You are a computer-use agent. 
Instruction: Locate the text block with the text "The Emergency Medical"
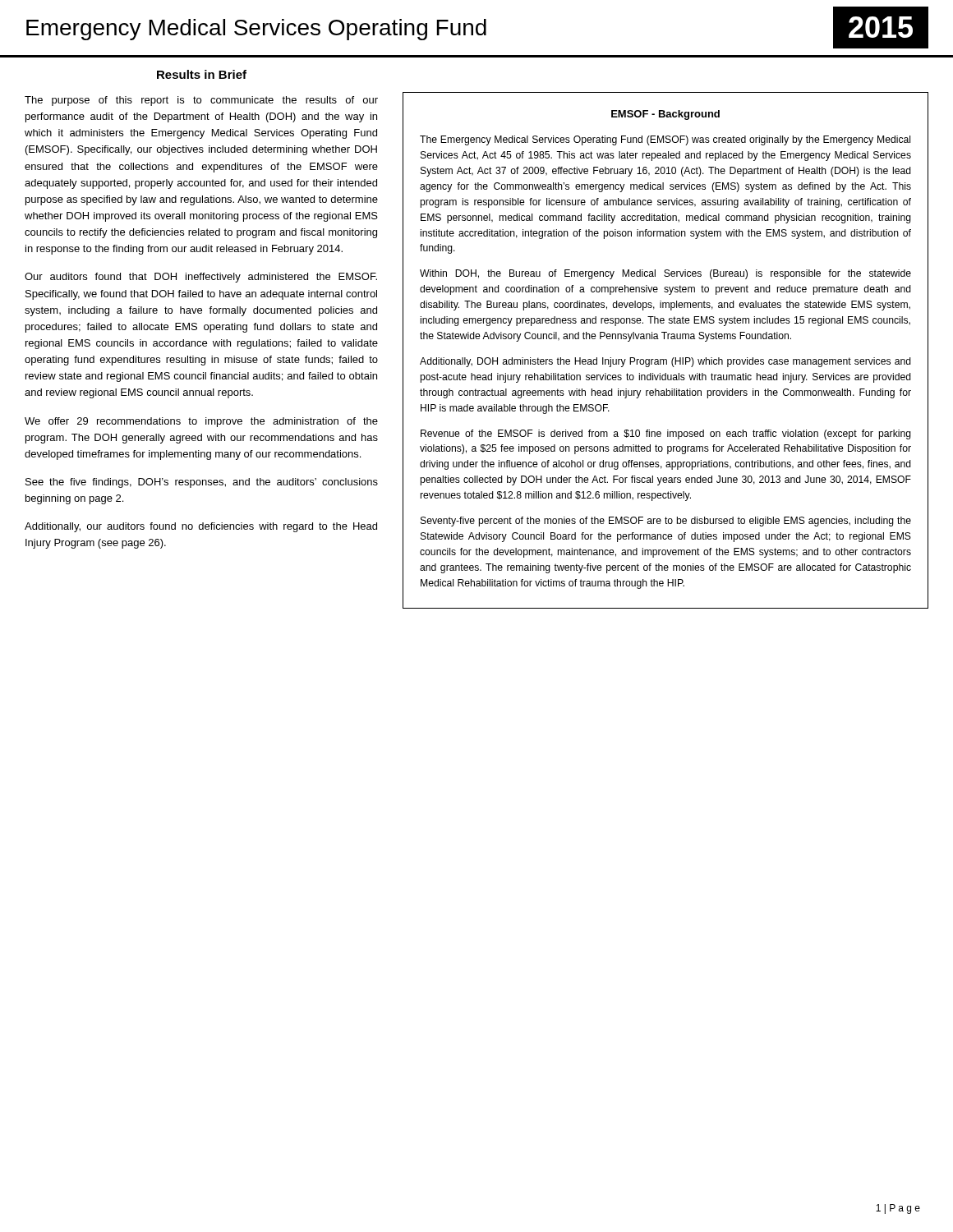pyautogui.click(x=665, y=194)
